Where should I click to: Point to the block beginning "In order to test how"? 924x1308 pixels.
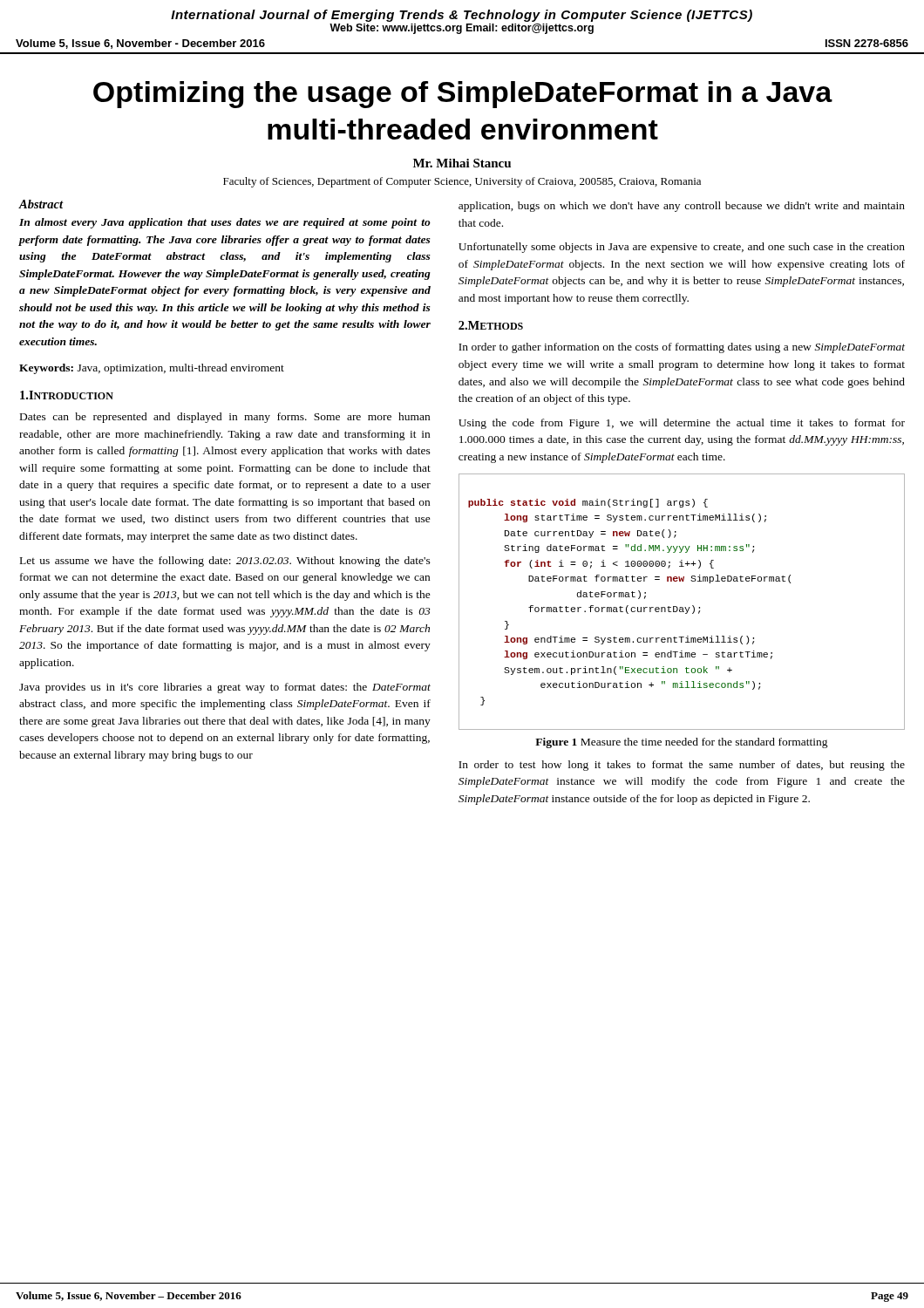[x=681, y=781]
